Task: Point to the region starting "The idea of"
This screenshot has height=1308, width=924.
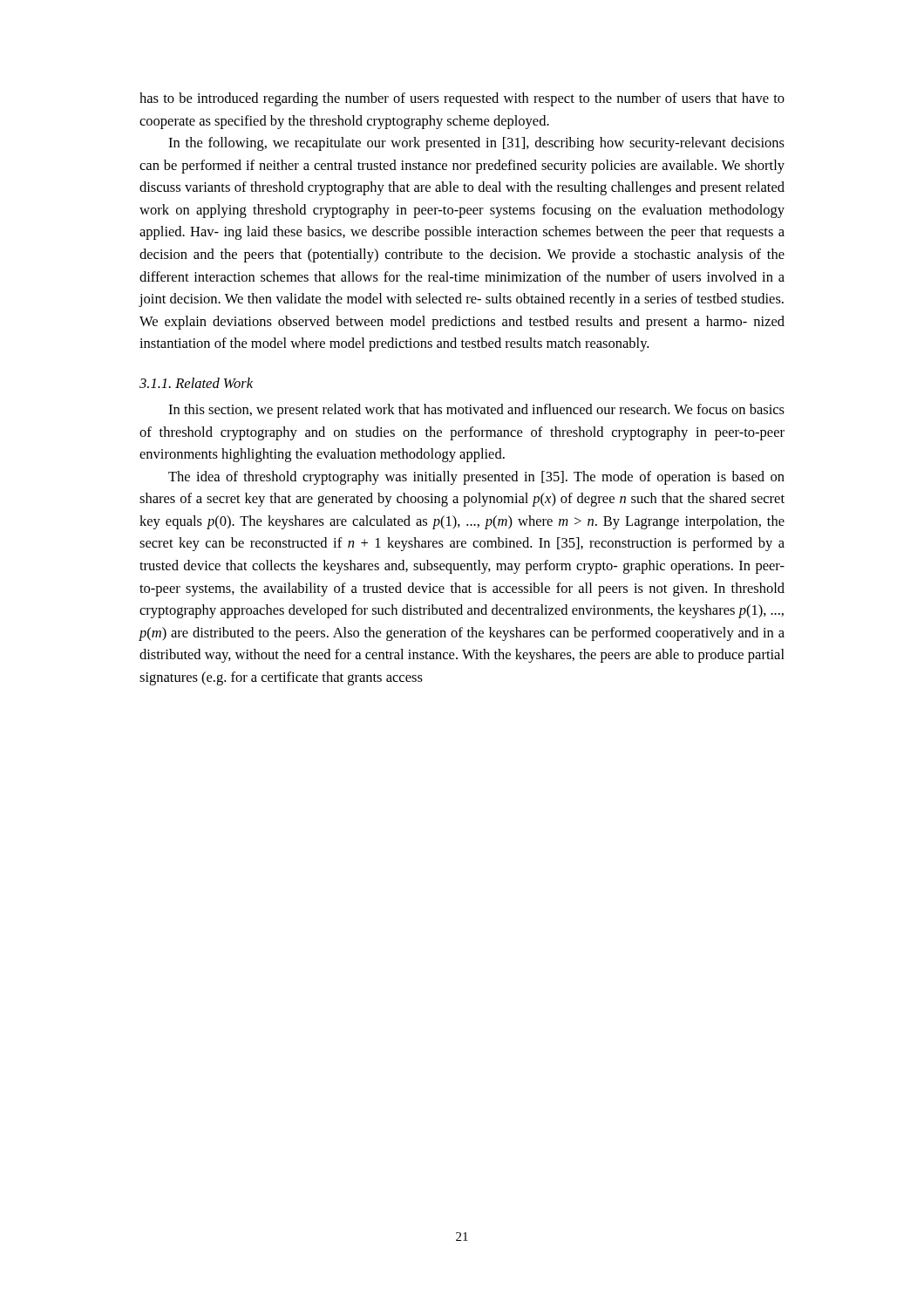Action: pos(462,577)
